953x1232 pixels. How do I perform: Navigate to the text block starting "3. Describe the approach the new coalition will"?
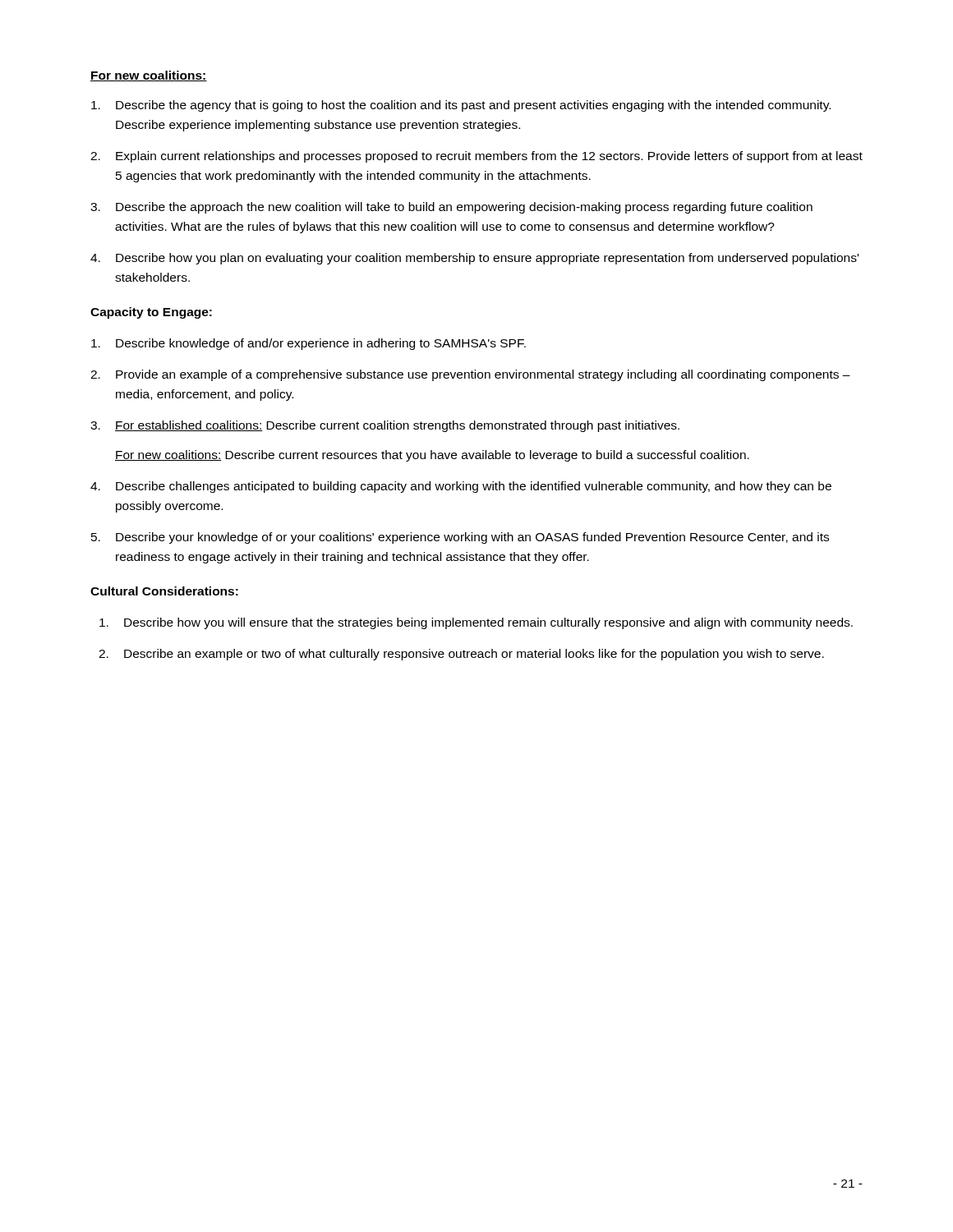coord(476,217)
